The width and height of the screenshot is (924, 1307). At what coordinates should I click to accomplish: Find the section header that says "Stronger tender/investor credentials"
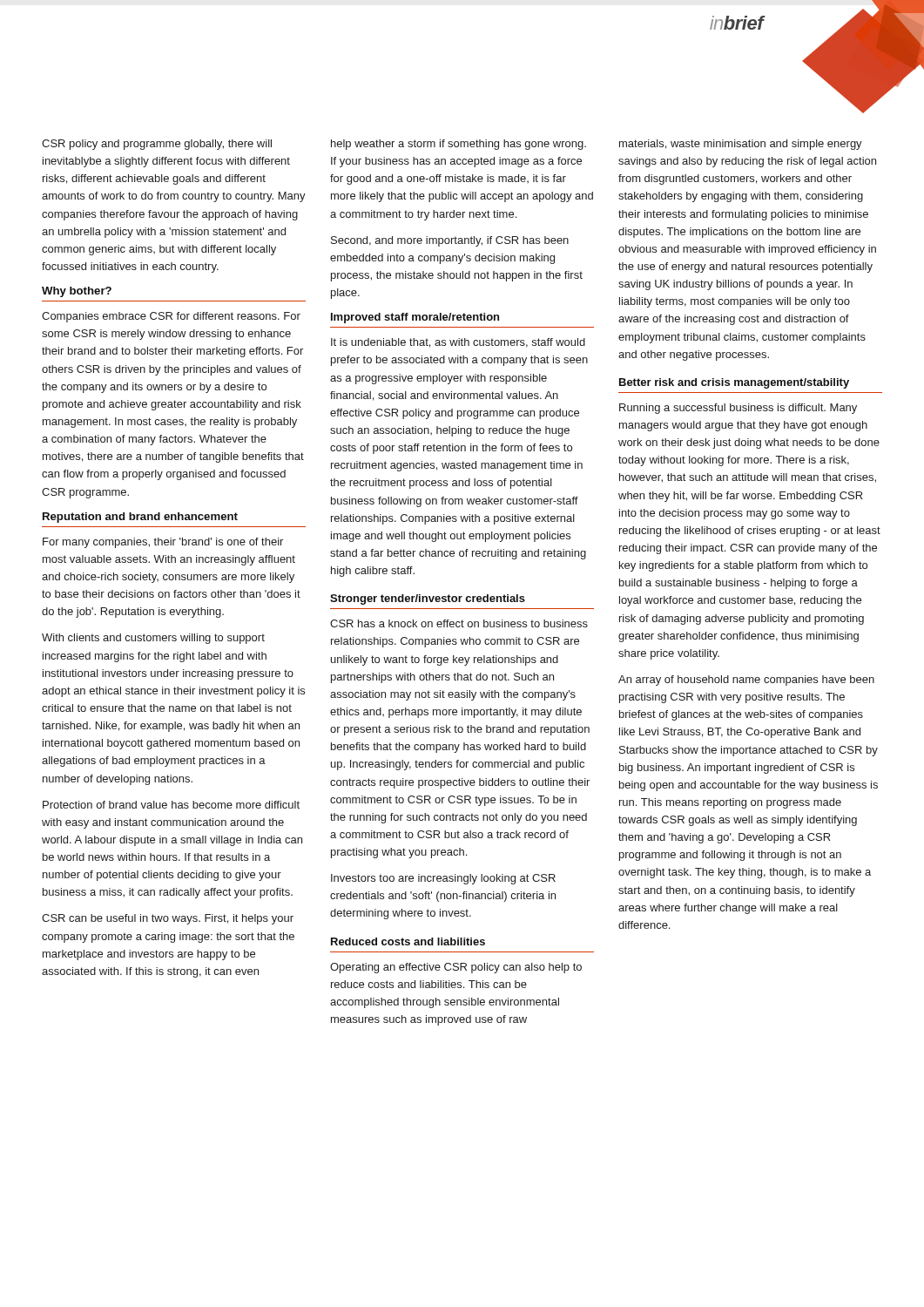tap(462, 601)
